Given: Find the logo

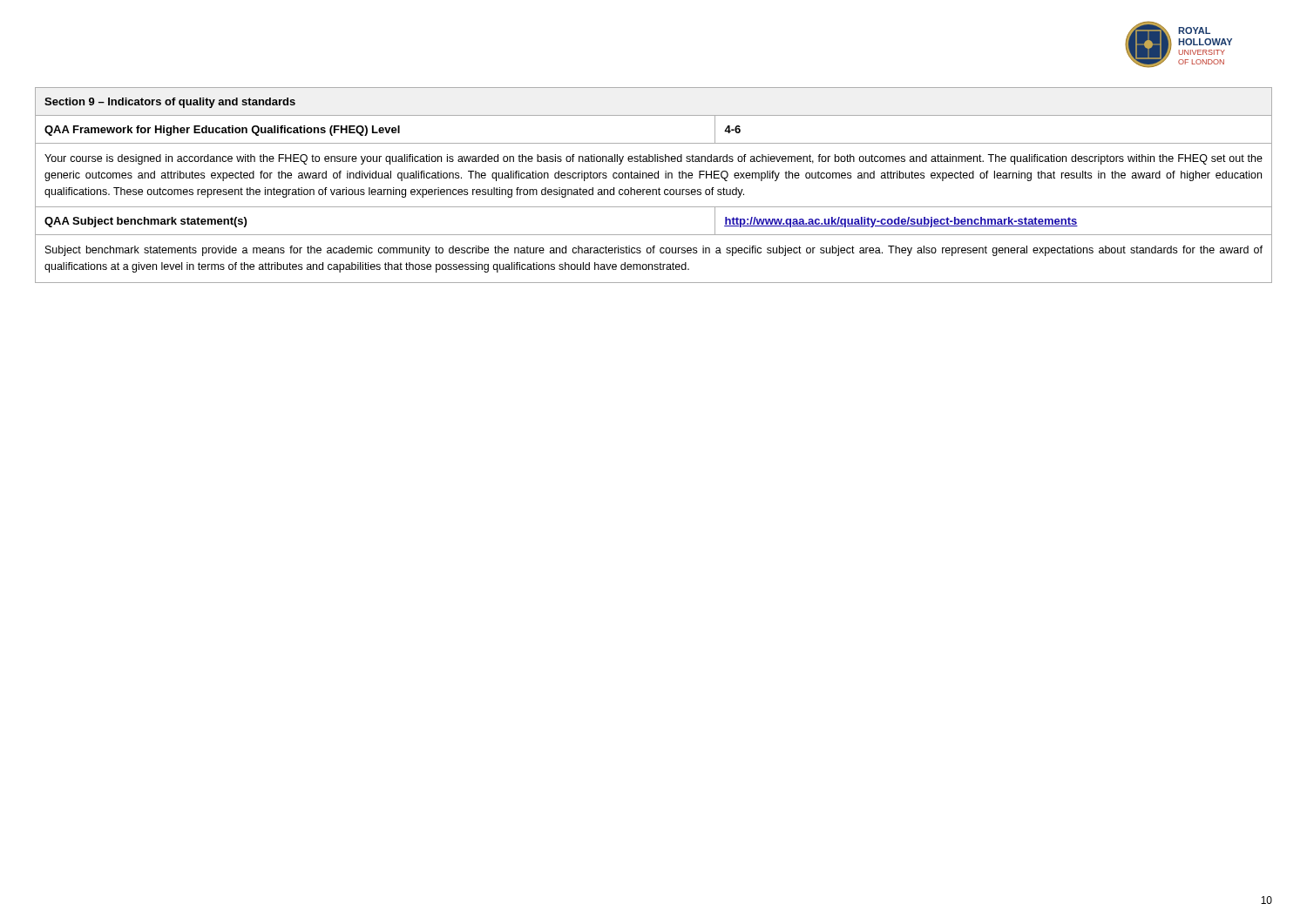Looking at the screenshot, I should pos(1202,44).
